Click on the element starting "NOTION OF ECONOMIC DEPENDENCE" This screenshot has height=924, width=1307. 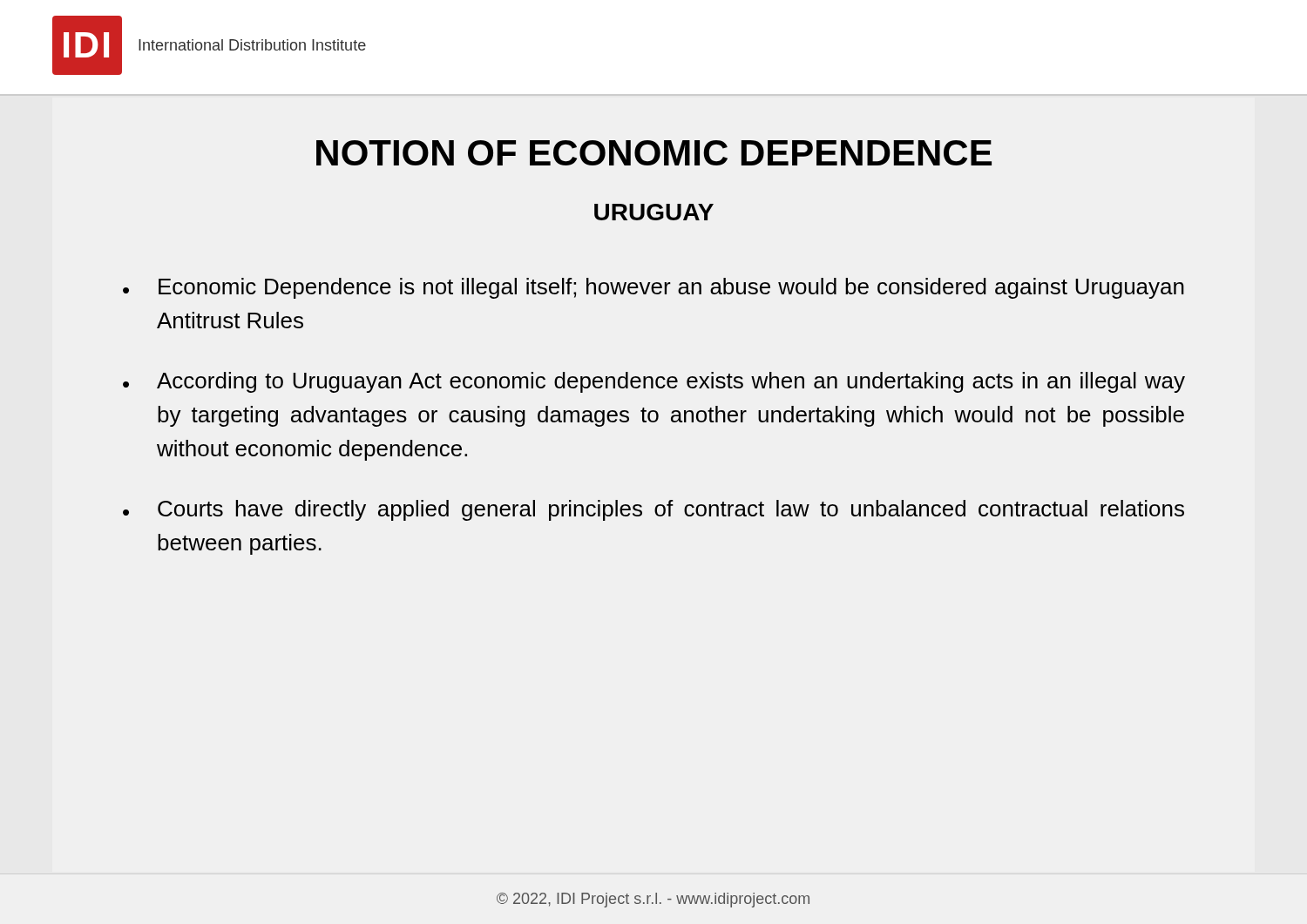pos(654,153)
